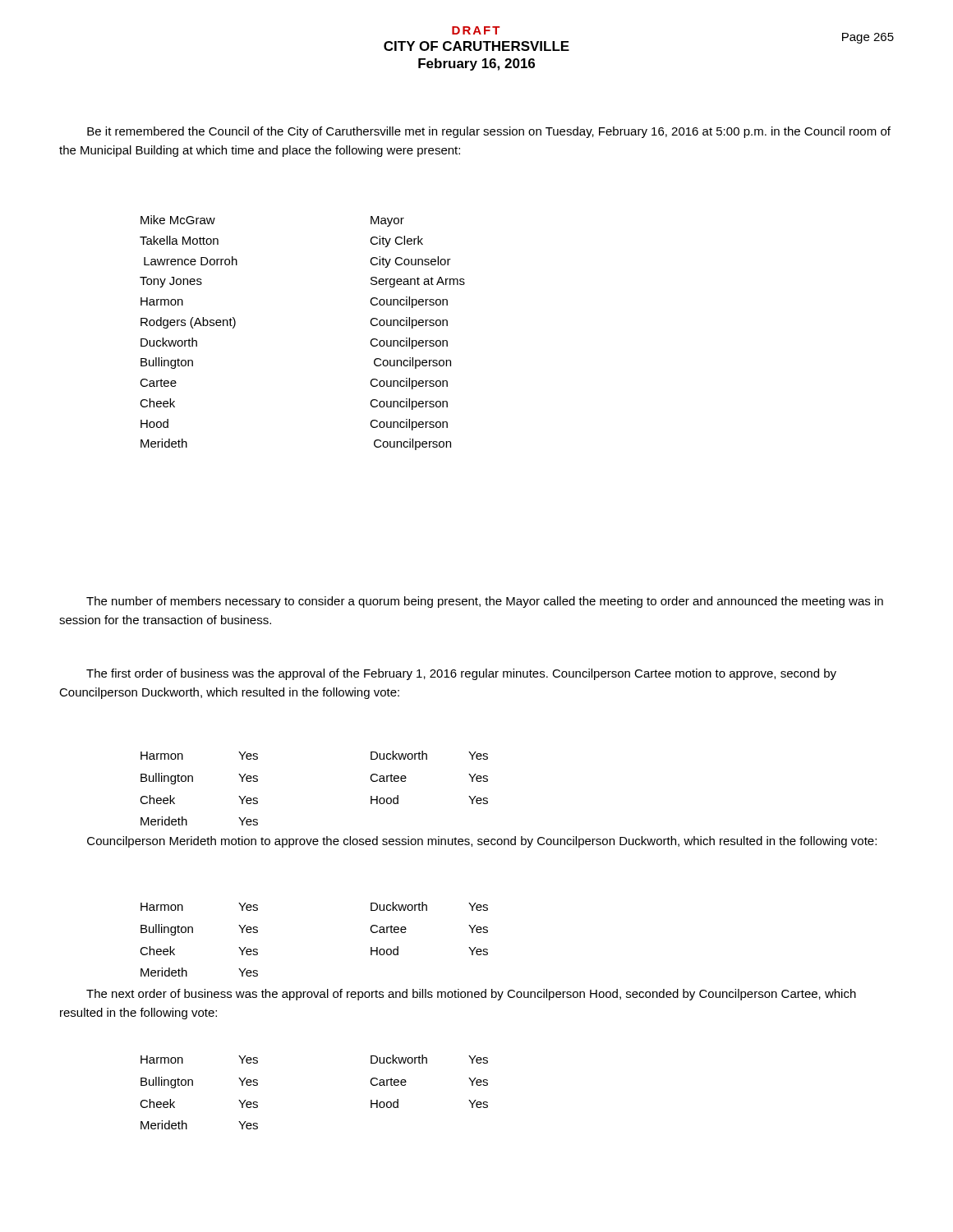This screenshot has height=1232, width=953.
Task: Find "Tony Jones" on this page
Action: click(171, 281)
